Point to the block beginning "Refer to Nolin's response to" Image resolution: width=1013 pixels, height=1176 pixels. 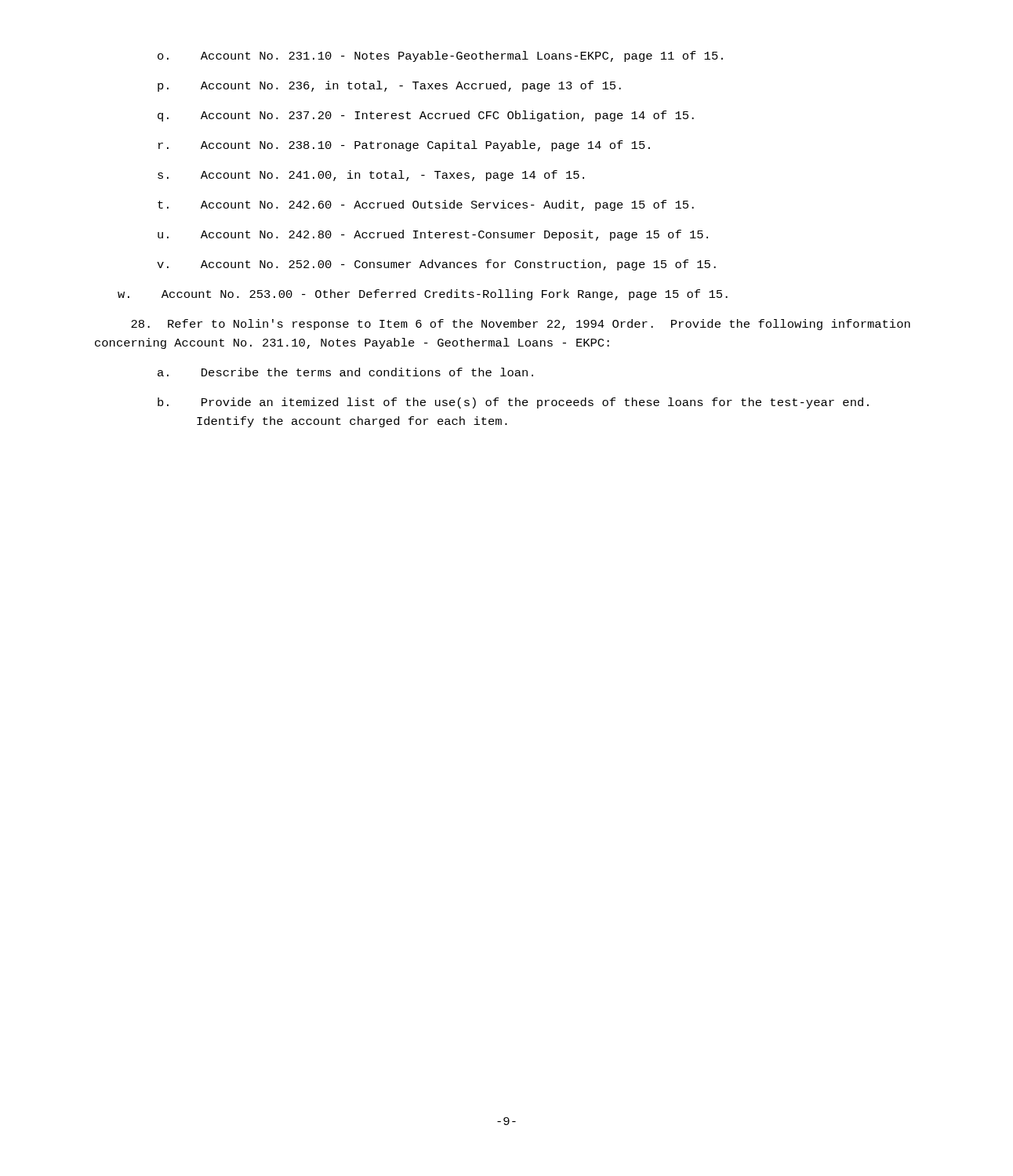tap(502, 334)
